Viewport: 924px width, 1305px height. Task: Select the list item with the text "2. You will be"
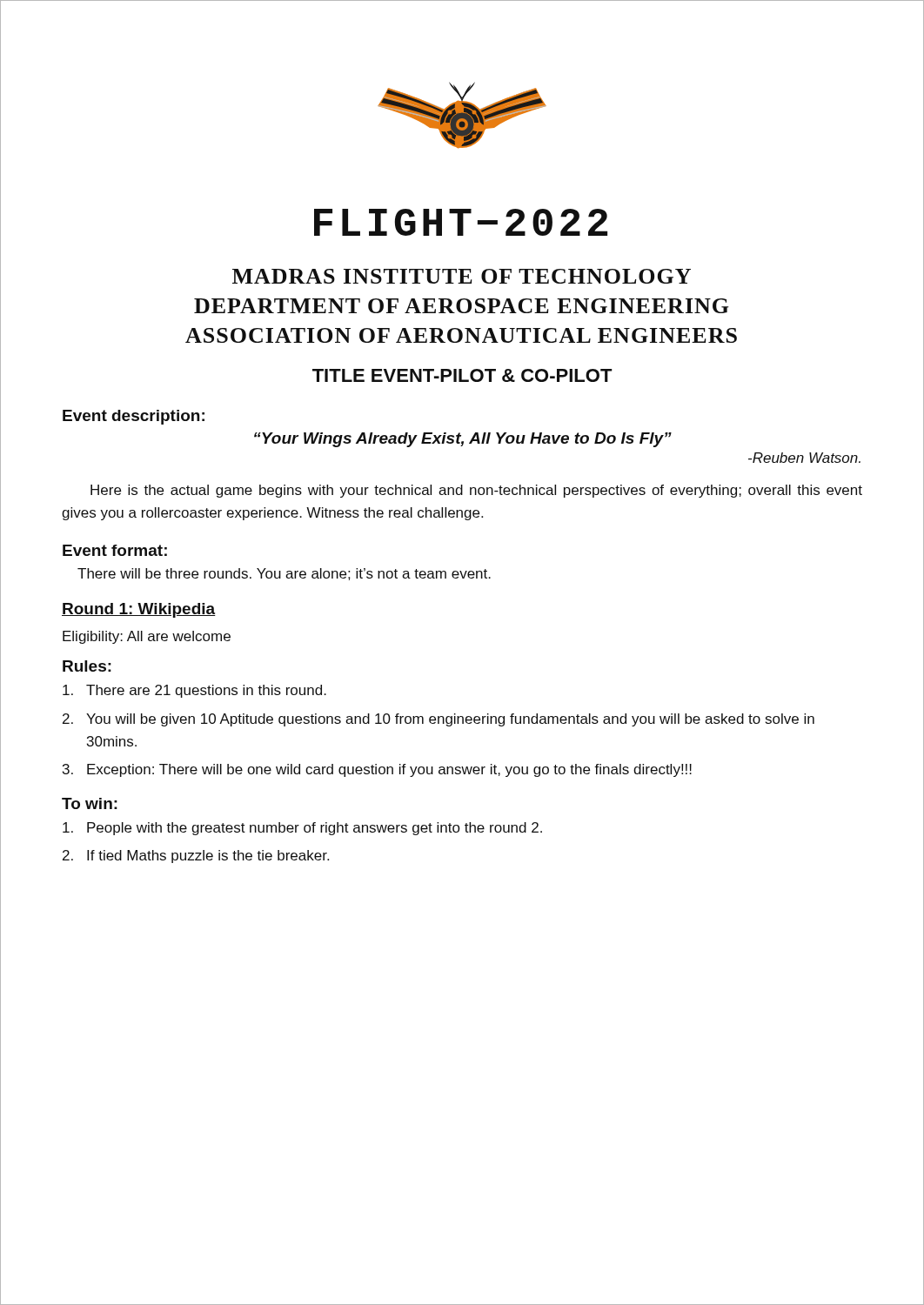pyautogui.click(x=462, y=731)
